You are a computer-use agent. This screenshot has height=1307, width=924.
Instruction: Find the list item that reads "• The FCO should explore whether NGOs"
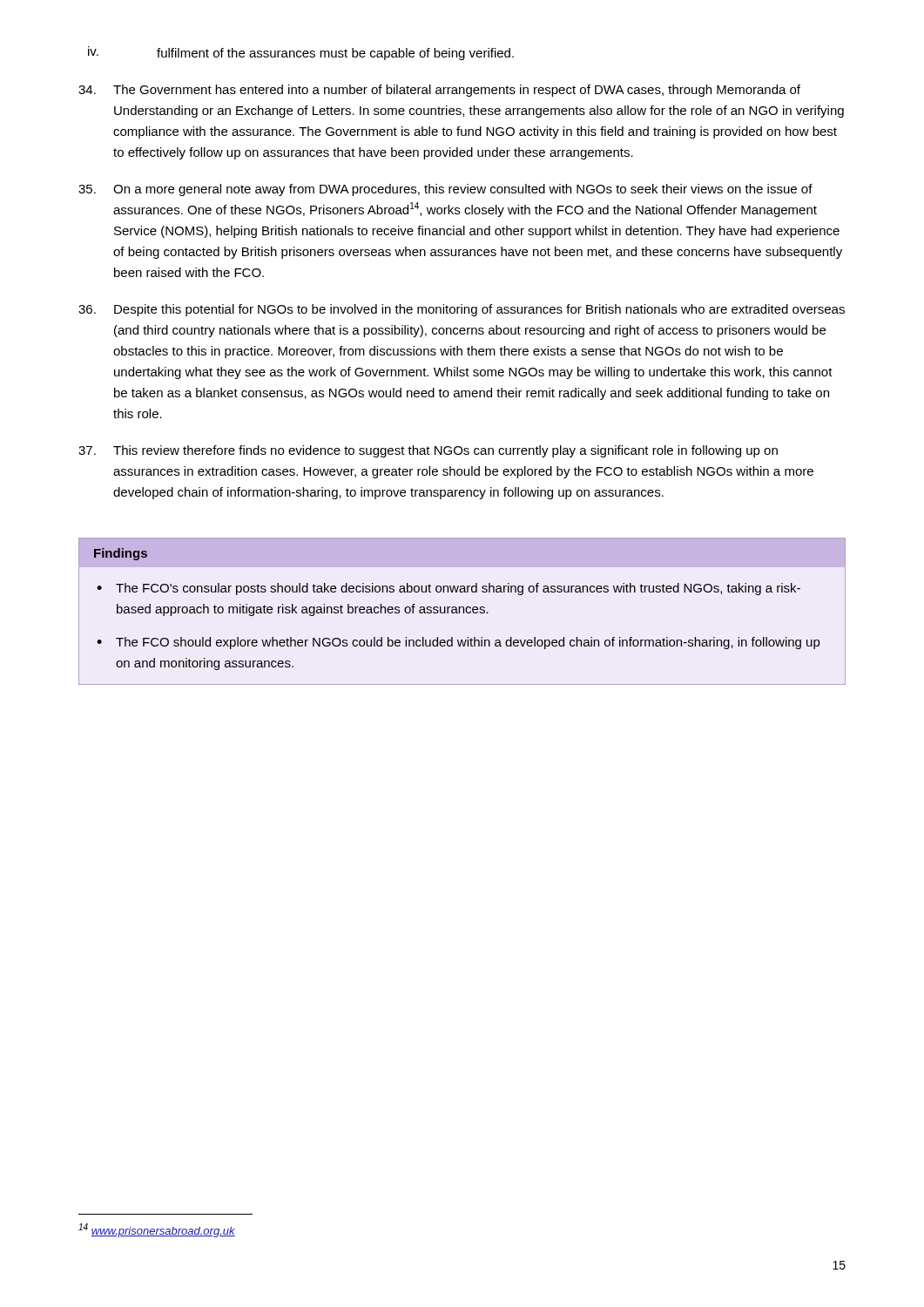pyautogui.click(x=462, y=652)
